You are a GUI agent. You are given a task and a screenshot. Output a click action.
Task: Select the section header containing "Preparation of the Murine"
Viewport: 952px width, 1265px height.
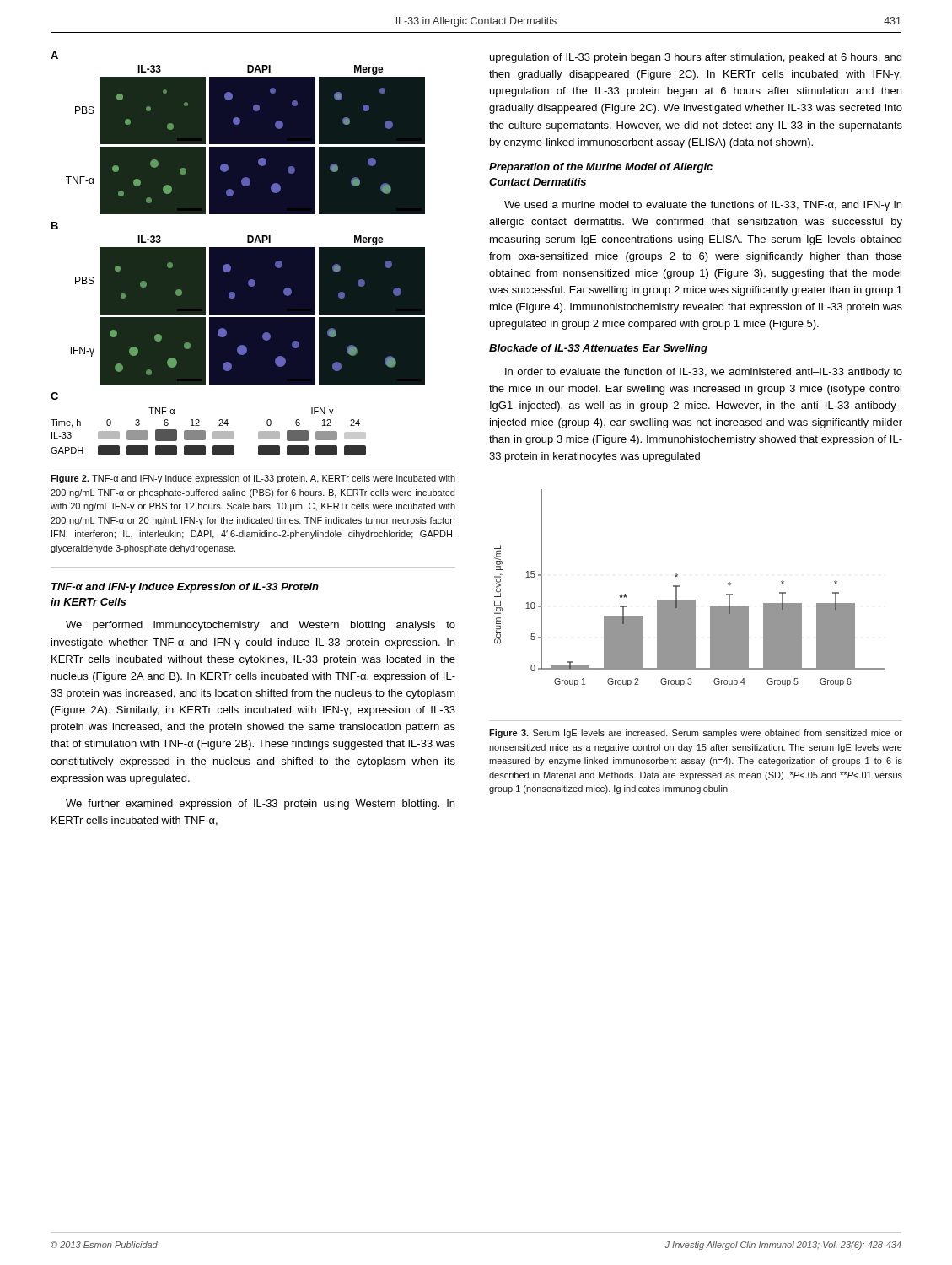coord(601,174)
